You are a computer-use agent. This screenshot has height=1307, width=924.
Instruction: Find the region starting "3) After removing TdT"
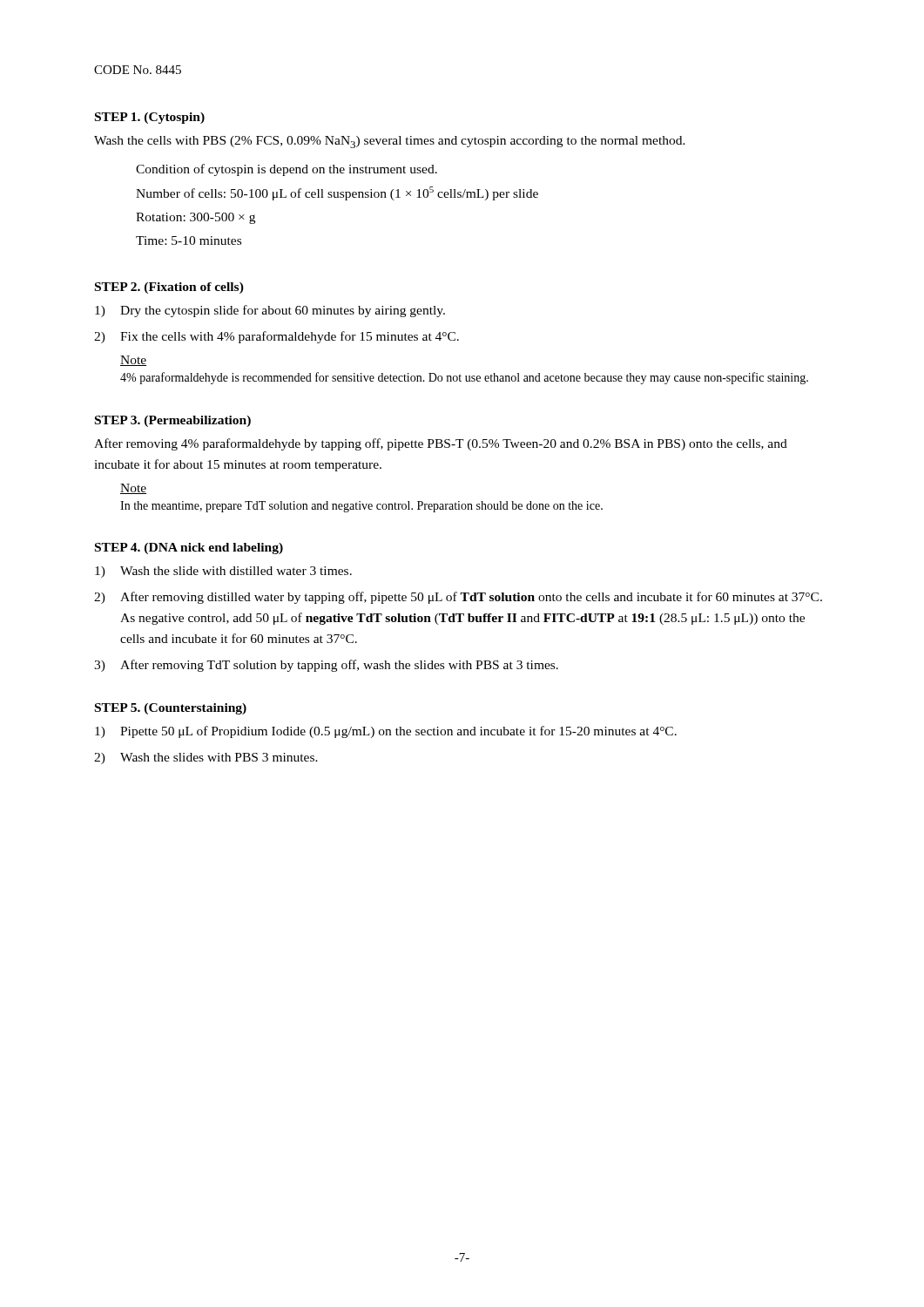coord(326,665)
